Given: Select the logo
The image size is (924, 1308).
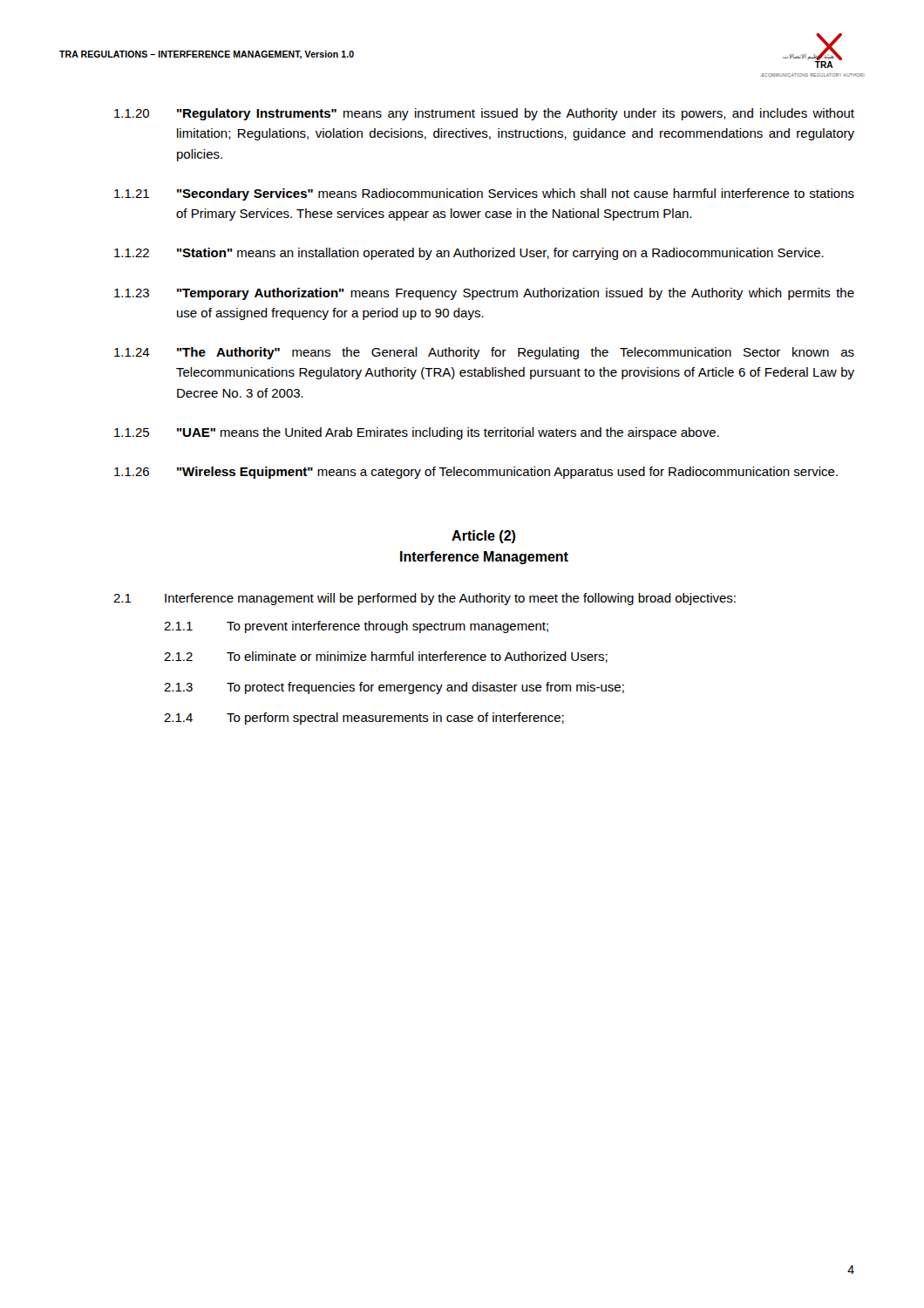Looking at the screenshot, I should [x=812, y=57].
